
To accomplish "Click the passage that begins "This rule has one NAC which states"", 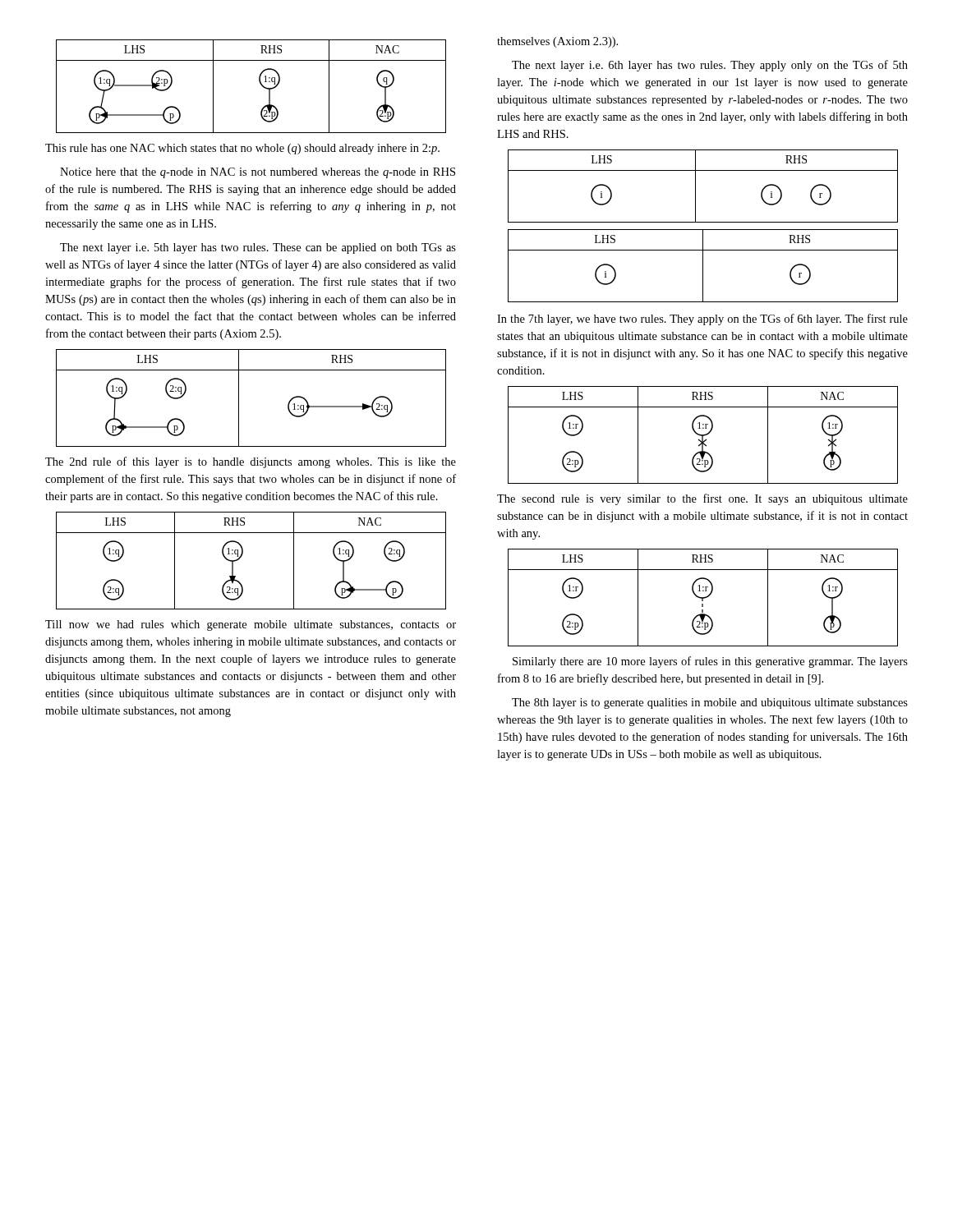I will click(251, 241).
